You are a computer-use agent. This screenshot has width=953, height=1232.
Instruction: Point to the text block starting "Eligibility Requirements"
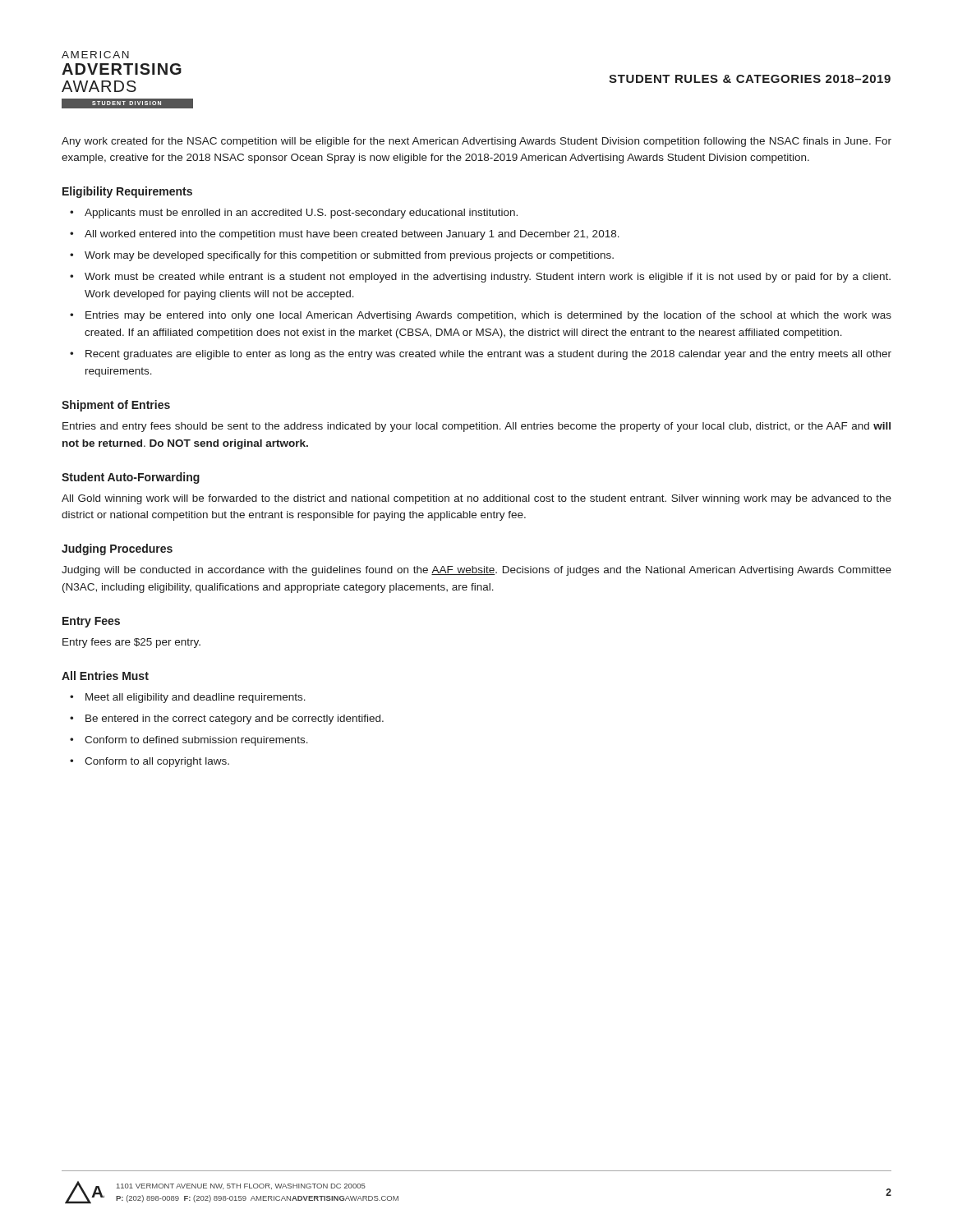tap(127, 192)
